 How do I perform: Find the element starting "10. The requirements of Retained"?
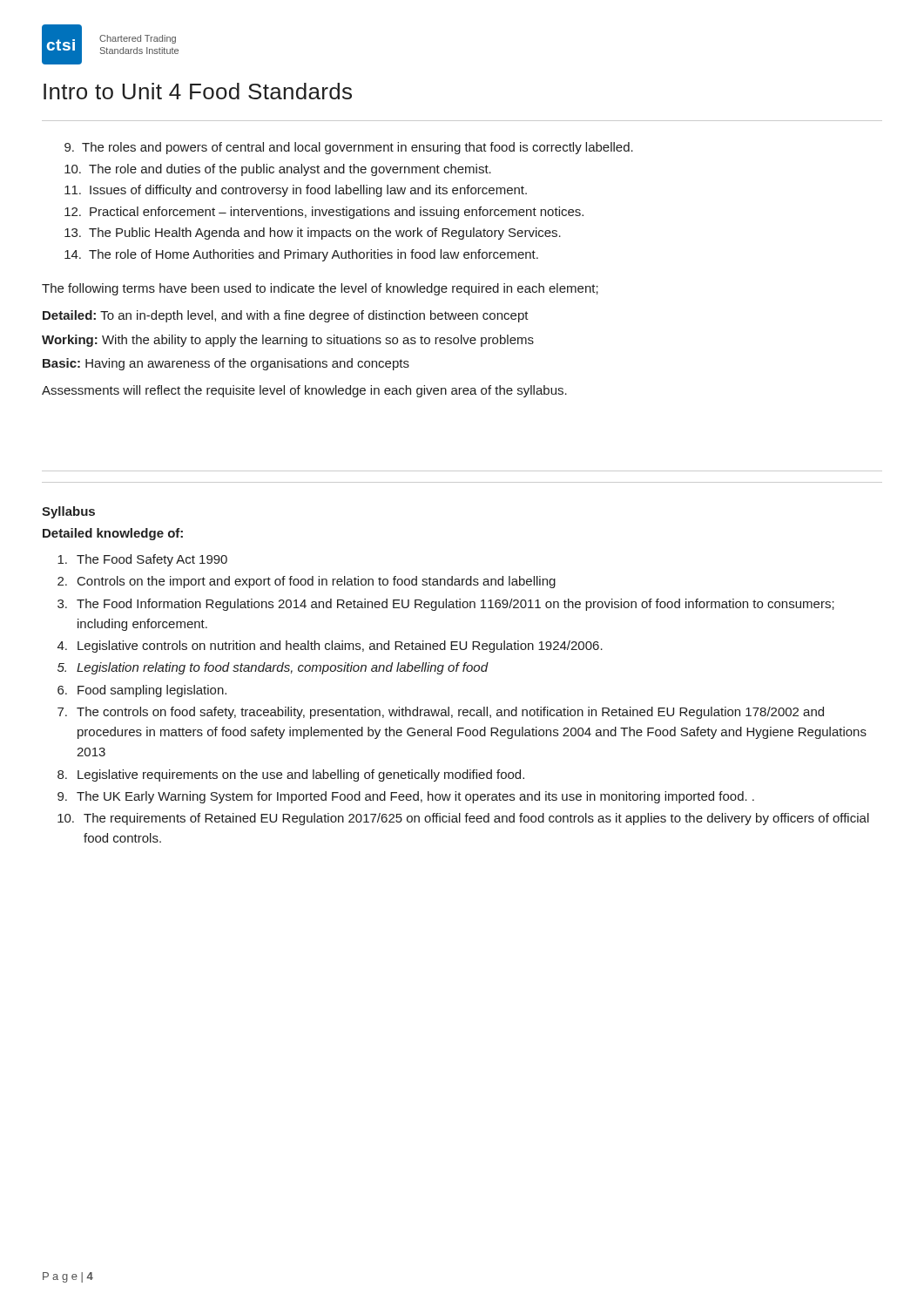click(462, 828)
